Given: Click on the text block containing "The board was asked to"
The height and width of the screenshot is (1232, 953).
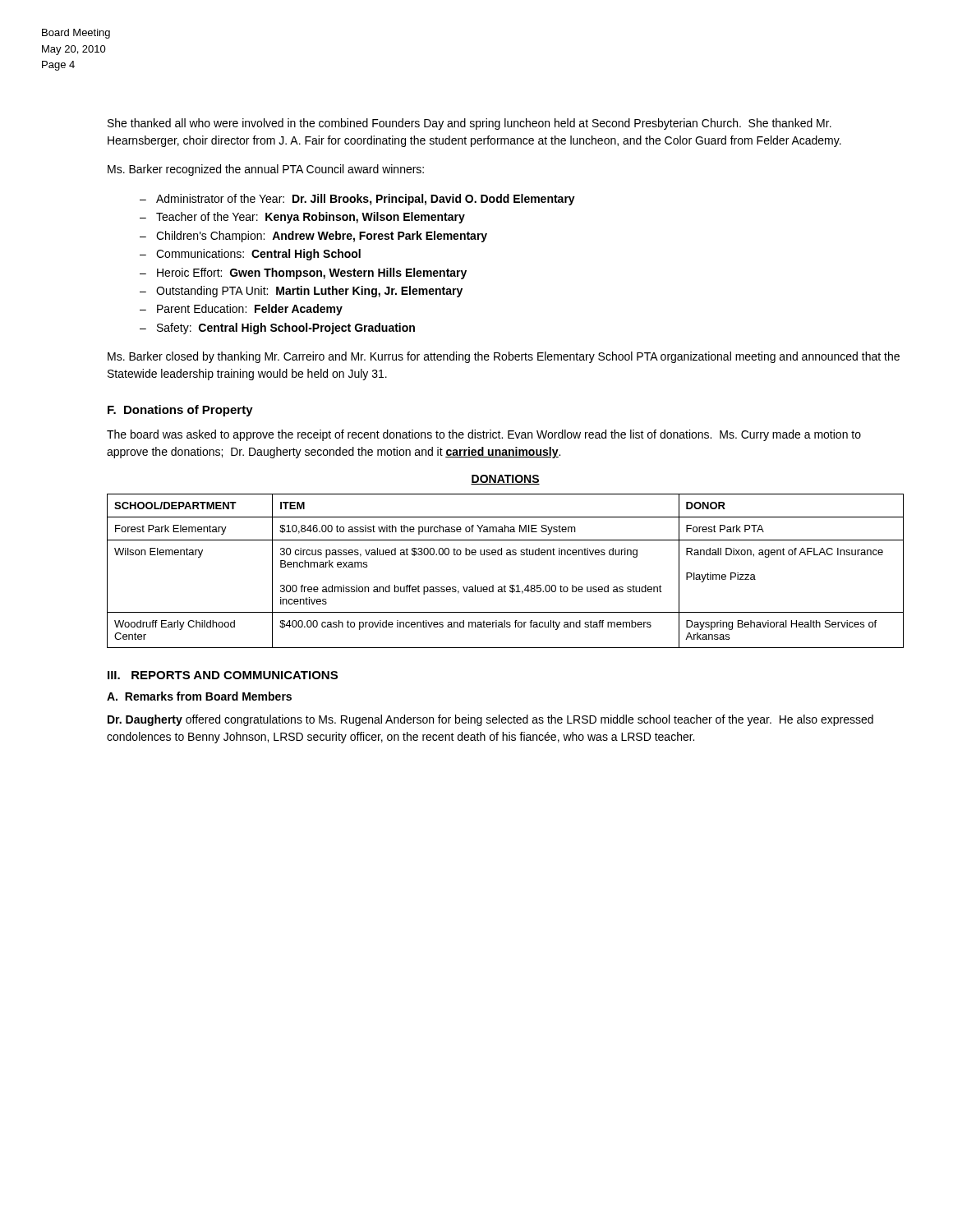Looking at the screenshot, I should click(484, 443).
